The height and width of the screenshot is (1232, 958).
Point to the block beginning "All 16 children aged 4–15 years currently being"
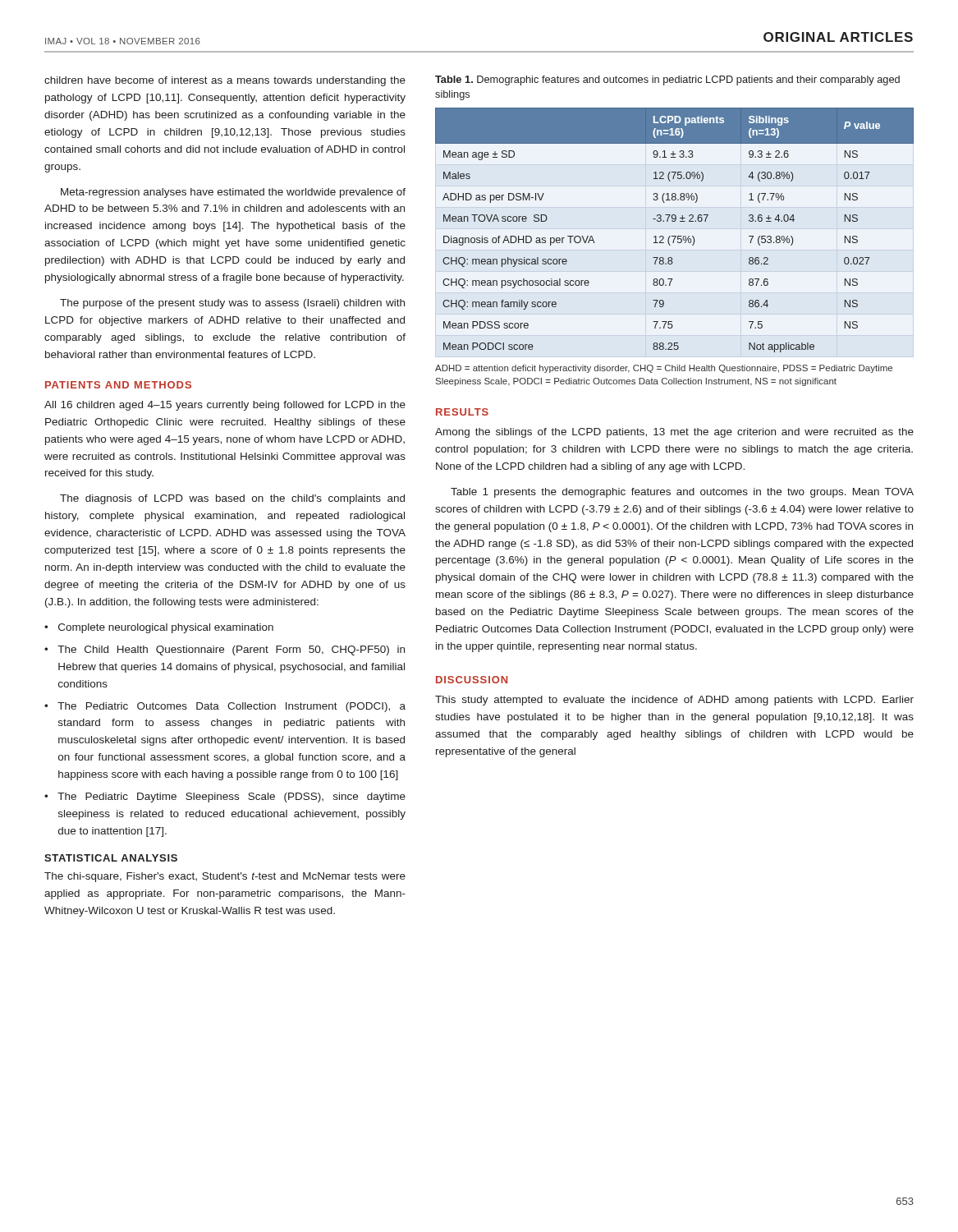pos(225,504)
